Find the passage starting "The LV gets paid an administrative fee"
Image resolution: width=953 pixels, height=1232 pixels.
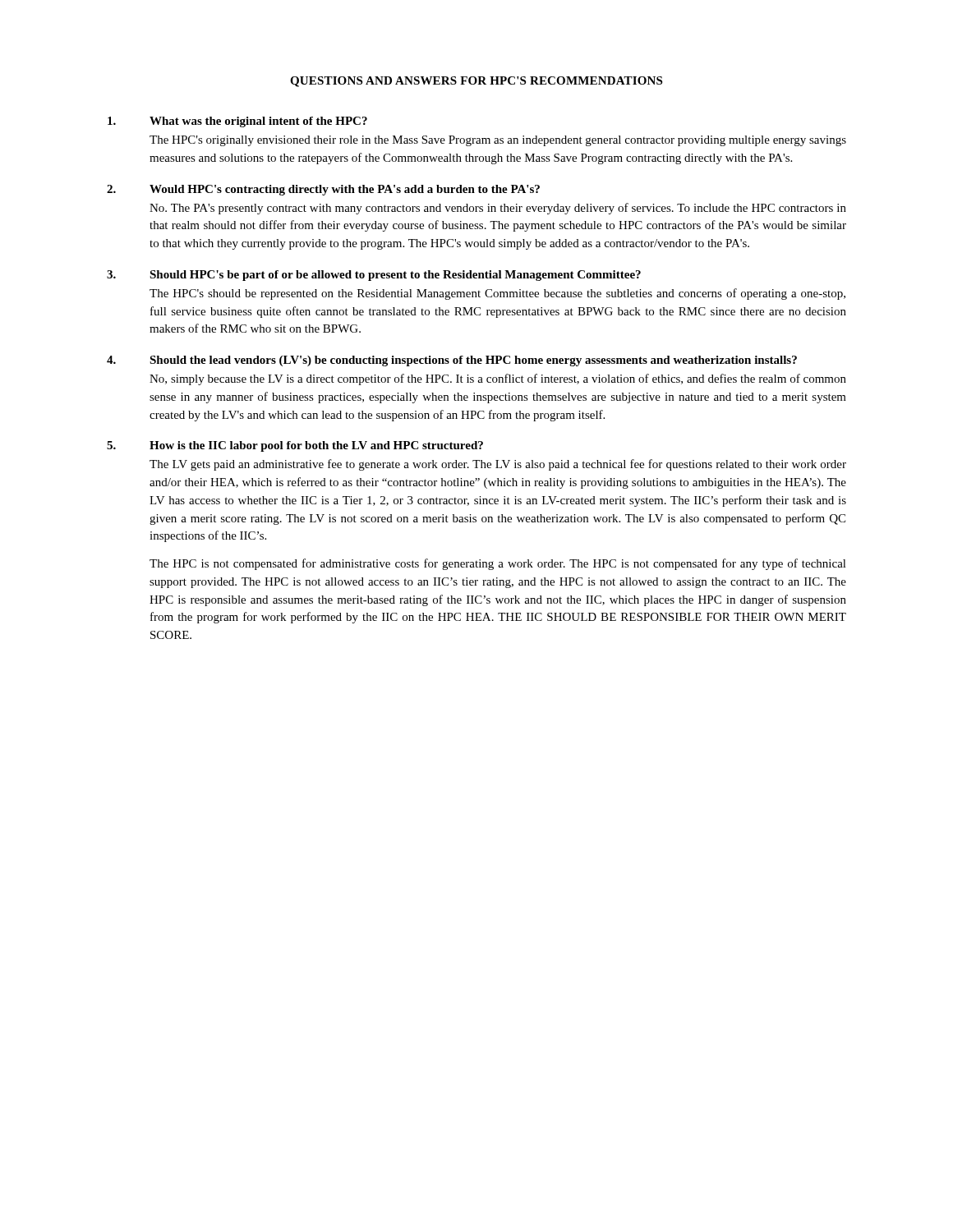click(x=498, y=550)
